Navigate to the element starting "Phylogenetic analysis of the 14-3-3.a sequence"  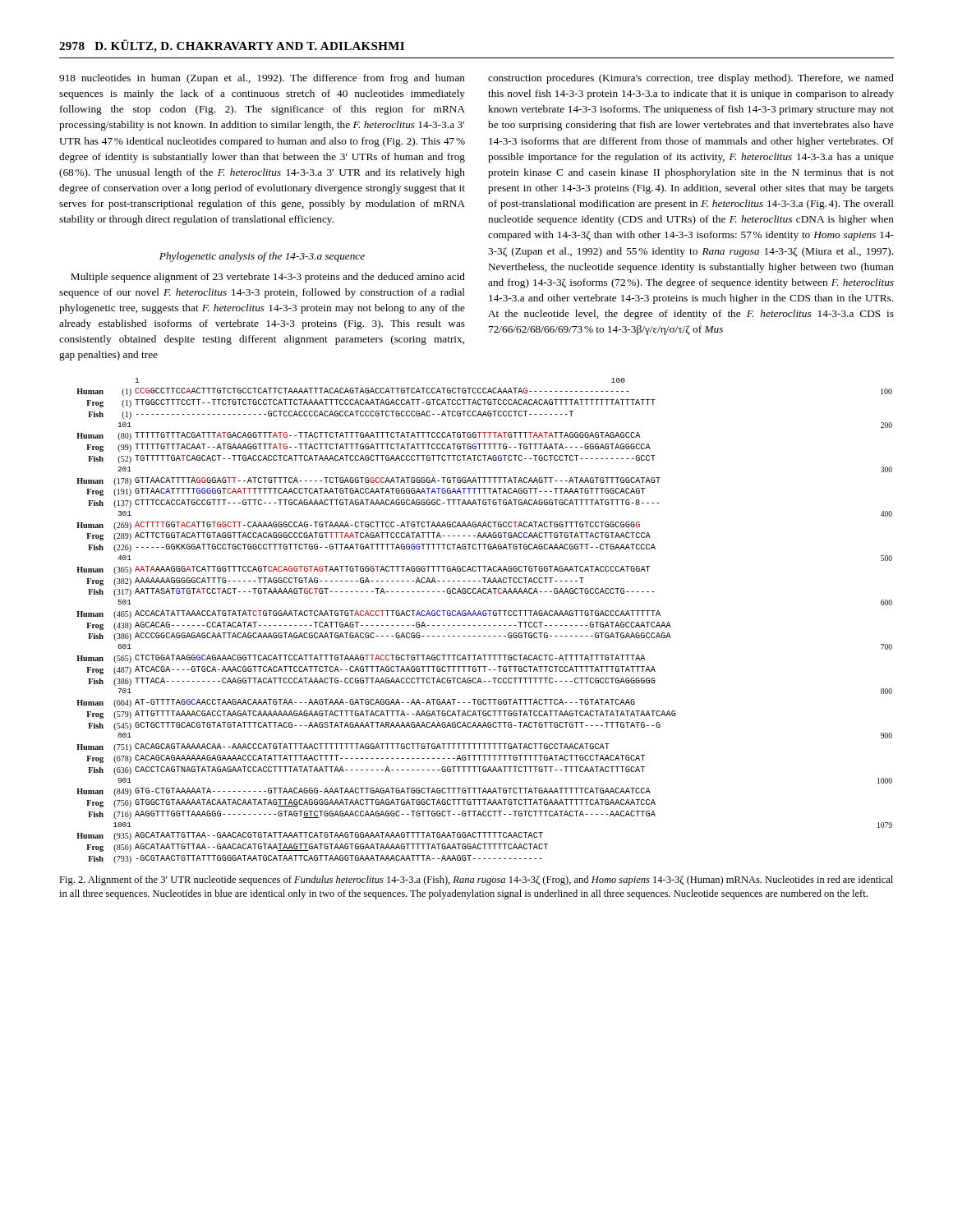pyautogui.click(x=262, y=256)
